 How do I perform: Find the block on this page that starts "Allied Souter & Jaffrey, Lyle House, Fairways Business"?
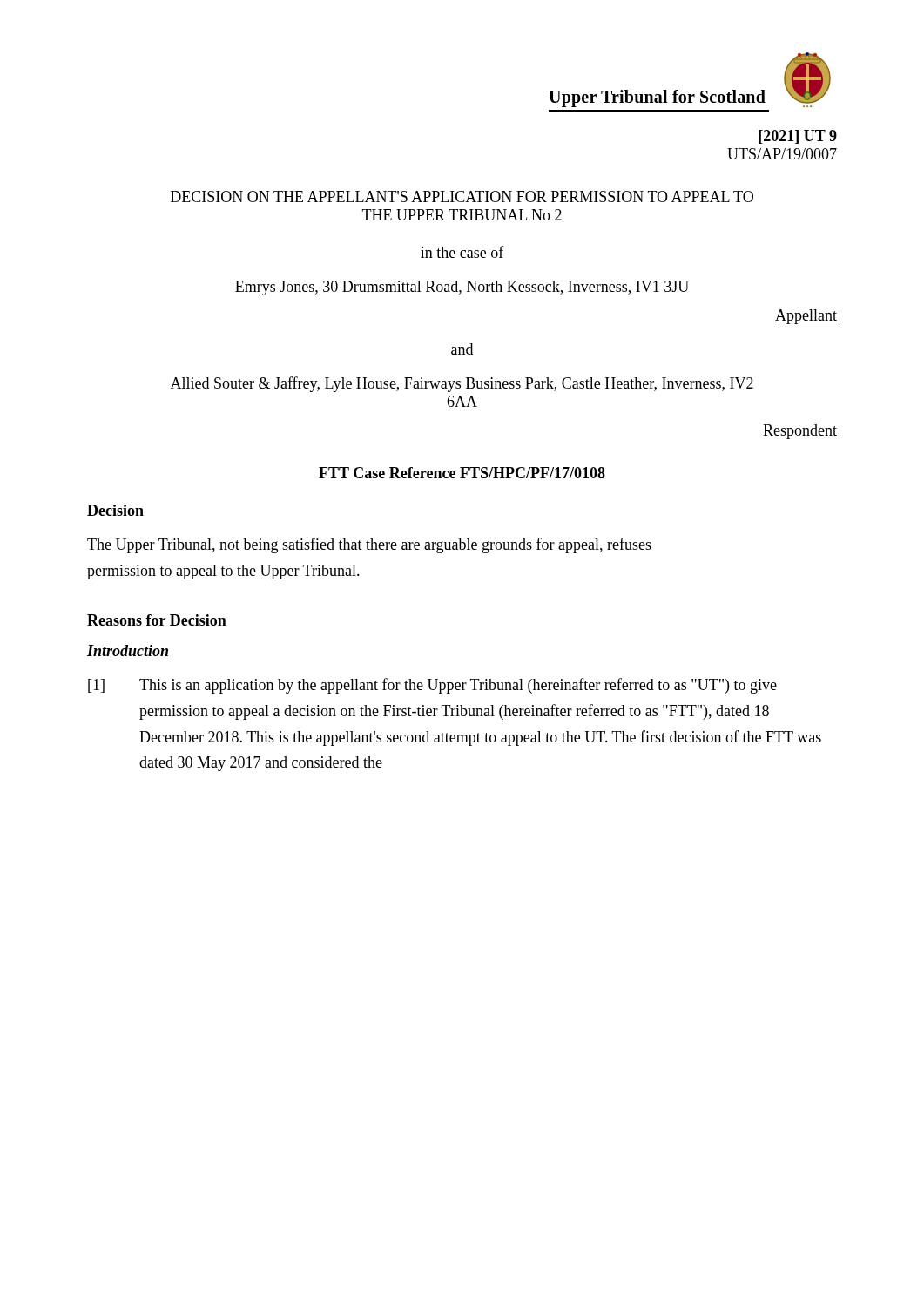click(462, 393)
